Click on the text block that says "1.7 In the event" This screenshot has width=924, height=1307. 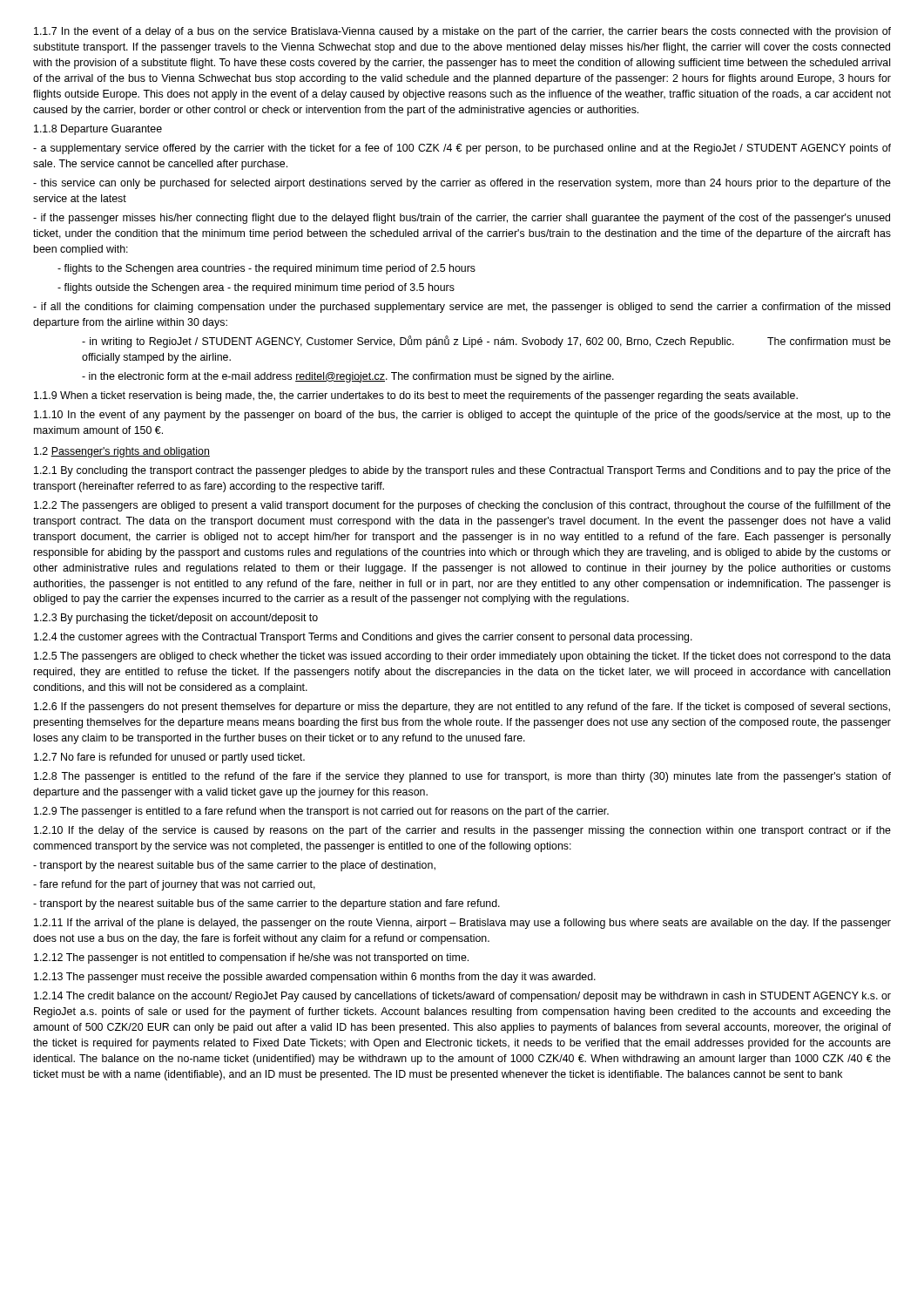462,71
